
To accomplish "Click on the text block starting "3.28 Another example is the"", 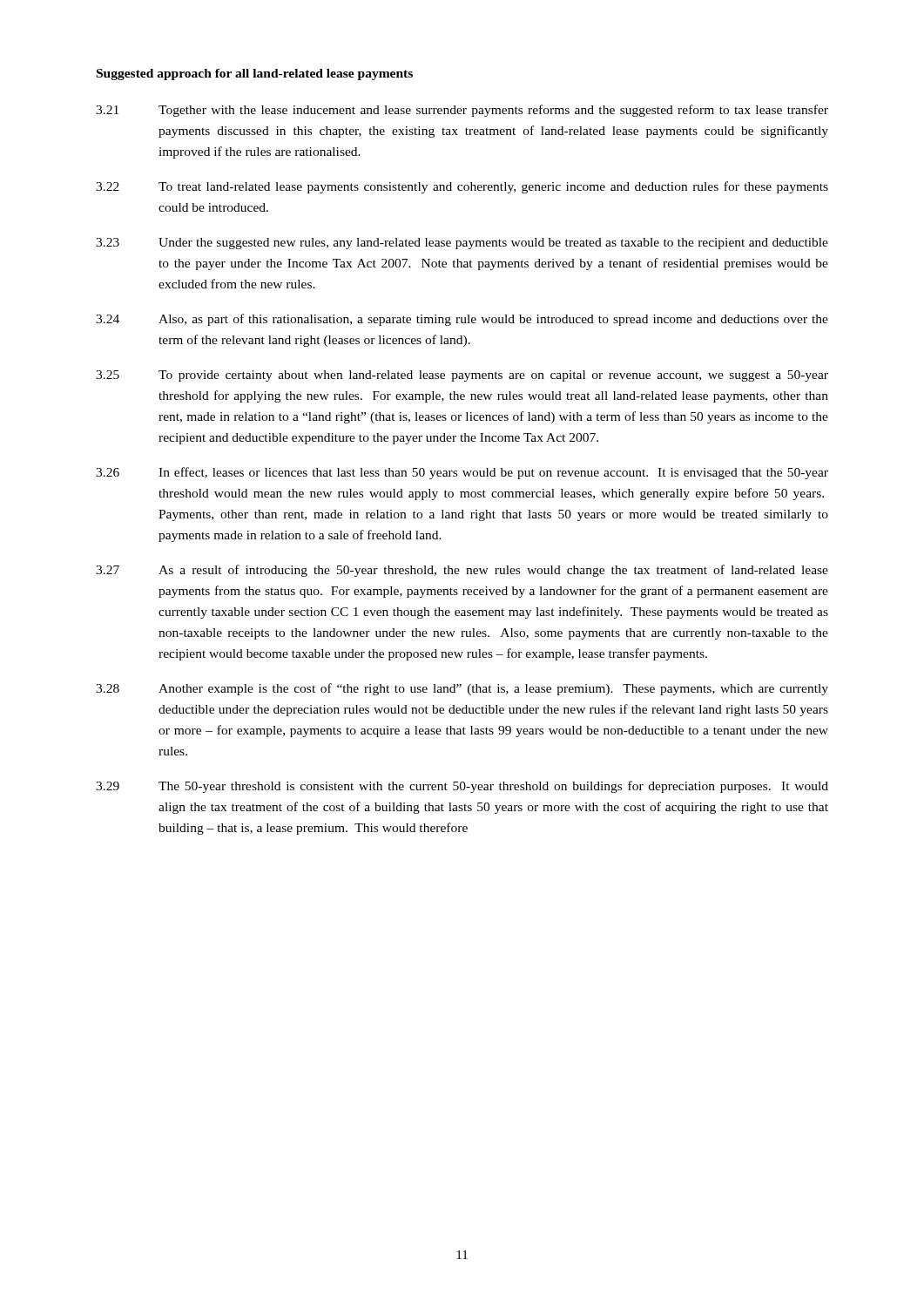I will pyautogui.click(x=462, y=720).
